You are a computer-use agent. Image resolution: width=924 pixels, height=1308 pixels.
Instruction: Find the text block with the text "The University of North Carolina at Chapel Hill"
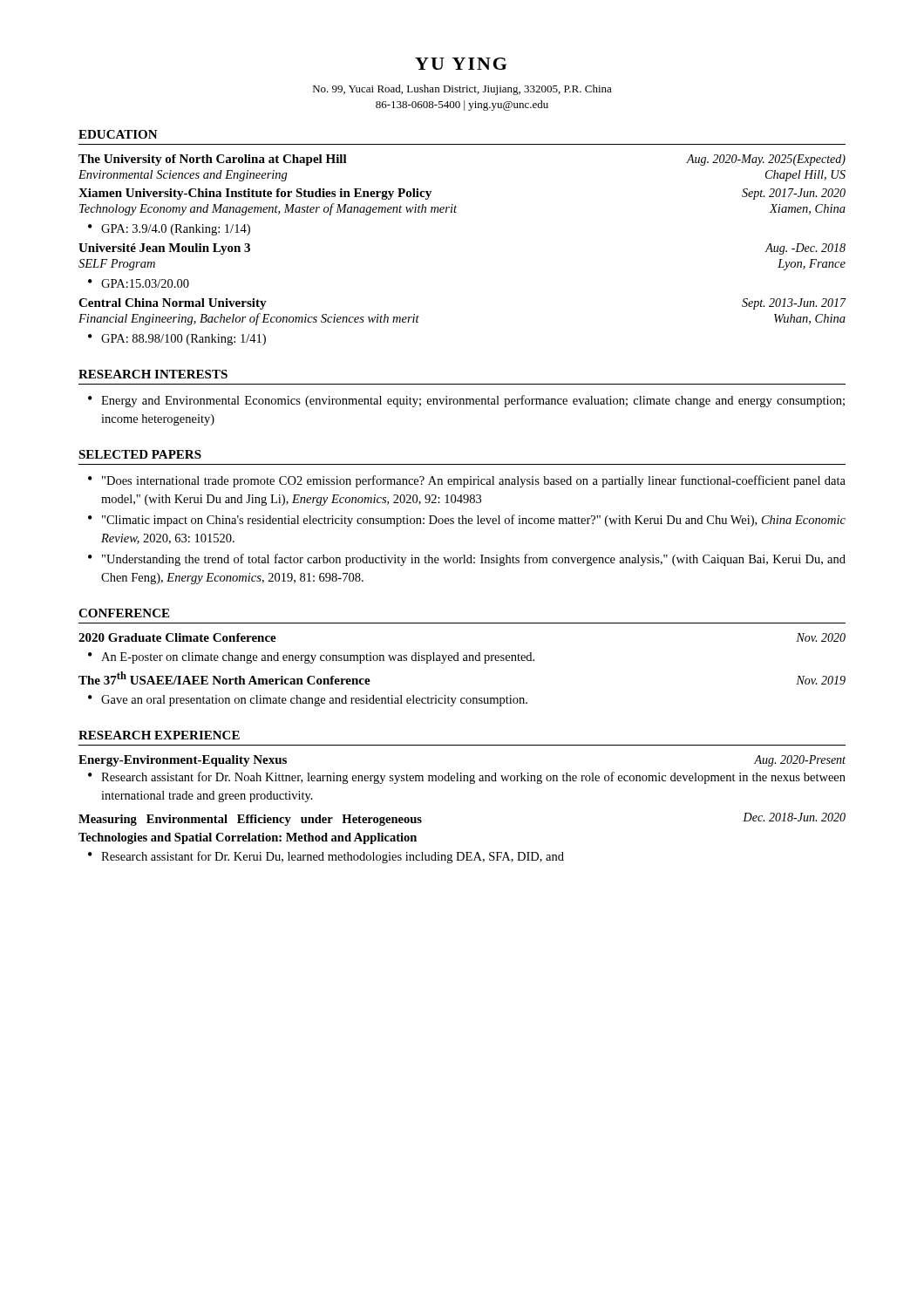pyautogui.click(x=218, y=160)
